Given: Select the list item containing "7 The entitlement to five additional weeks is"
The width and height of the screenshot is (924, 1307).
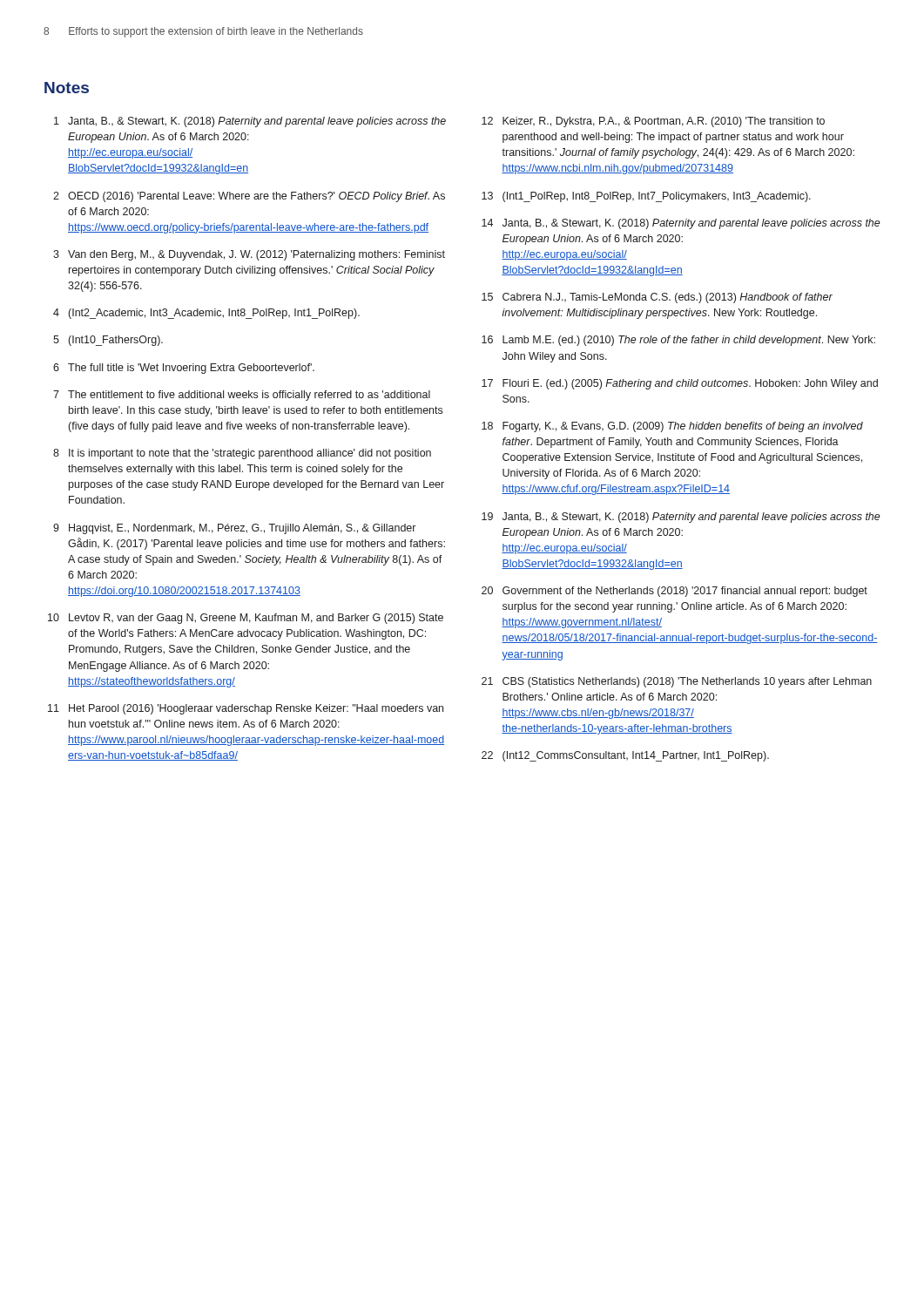Looking at the screenshot, I should click(x=245, y=410).
